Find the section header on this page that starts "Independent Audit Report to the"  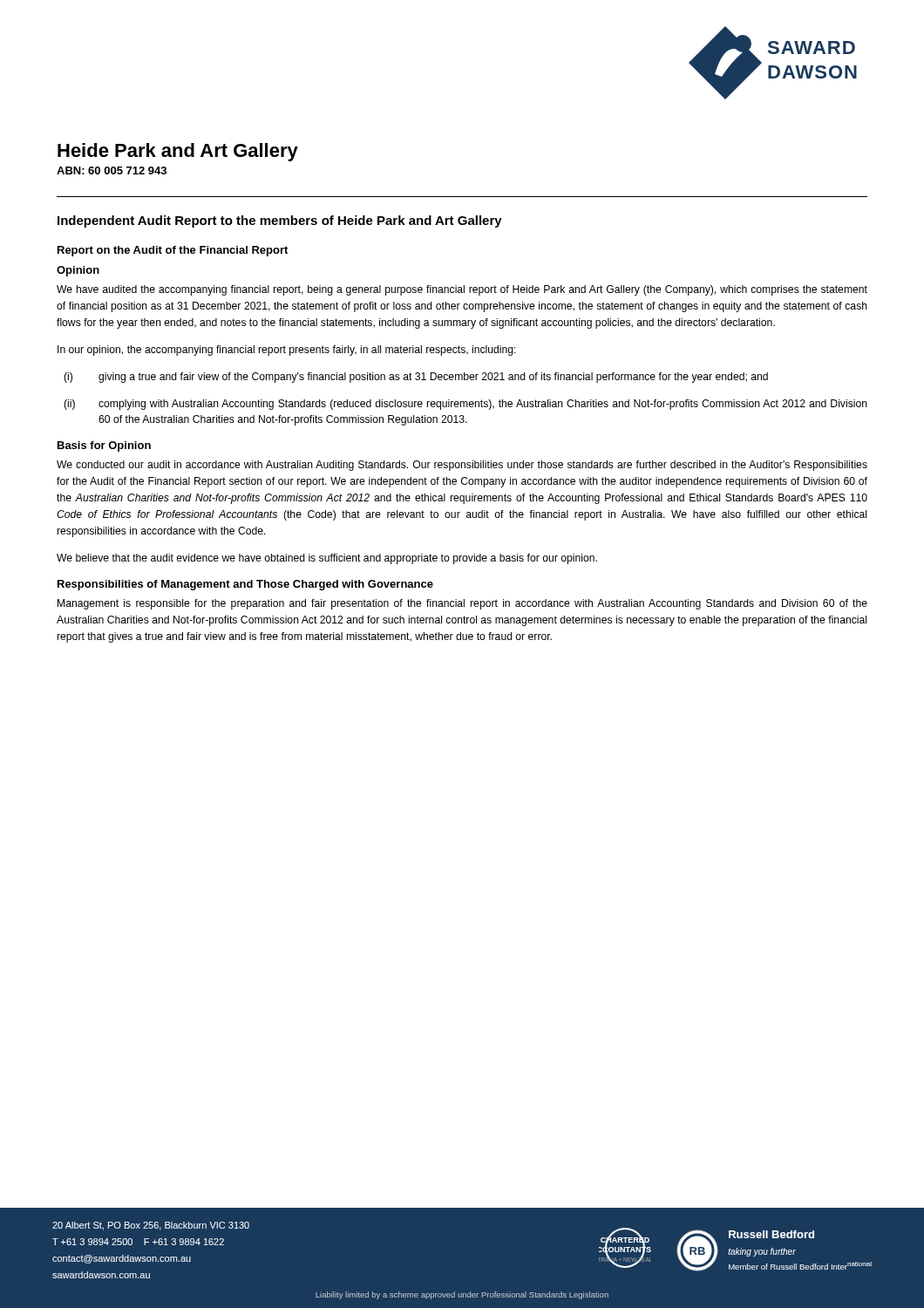[279, 220]
